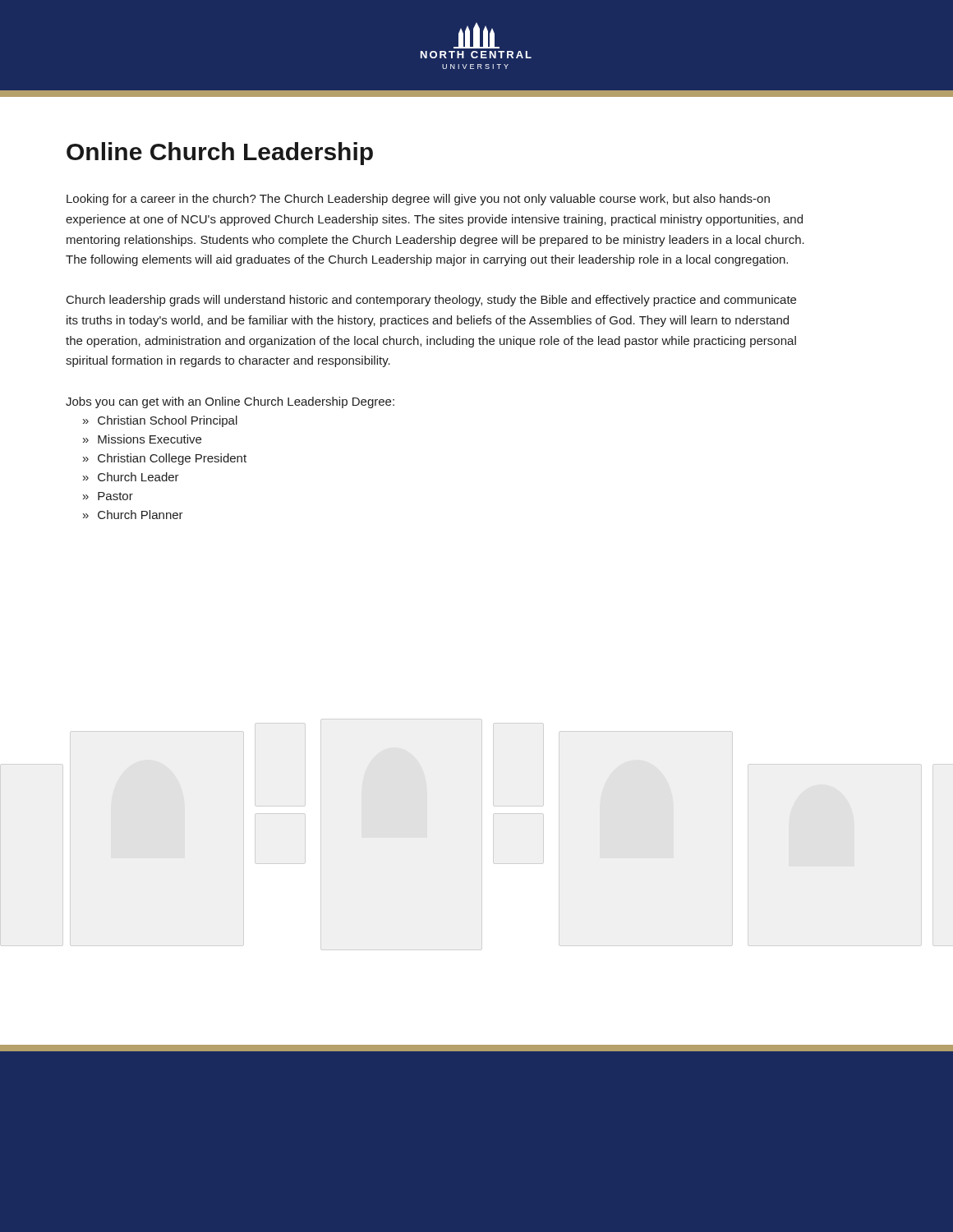Click where it says "»Christian School Principal"

[x=160, y=420]
